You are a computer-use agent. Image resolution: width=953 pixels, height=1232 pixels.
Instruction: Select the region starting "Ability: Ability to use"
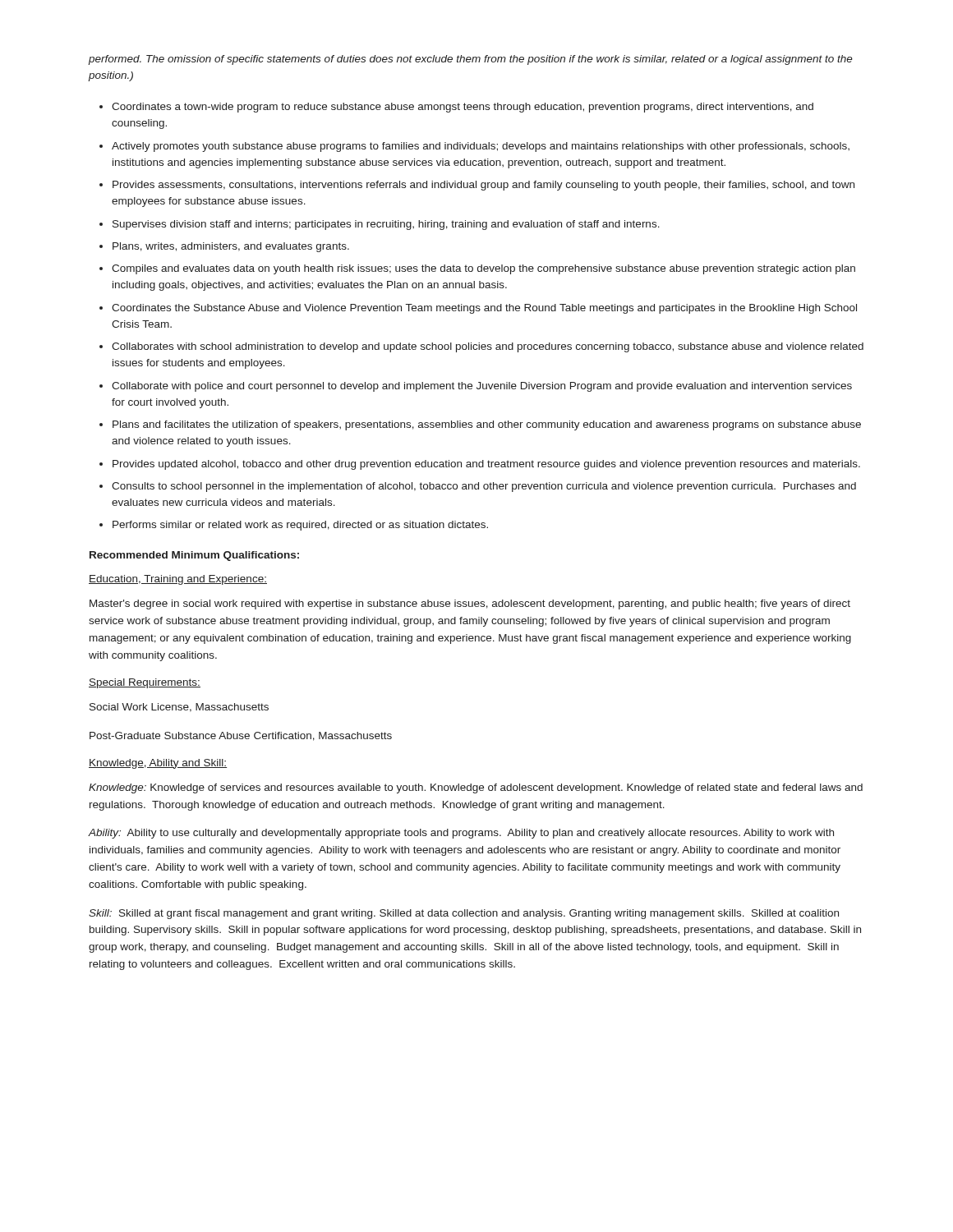click(x=476, y=859)
